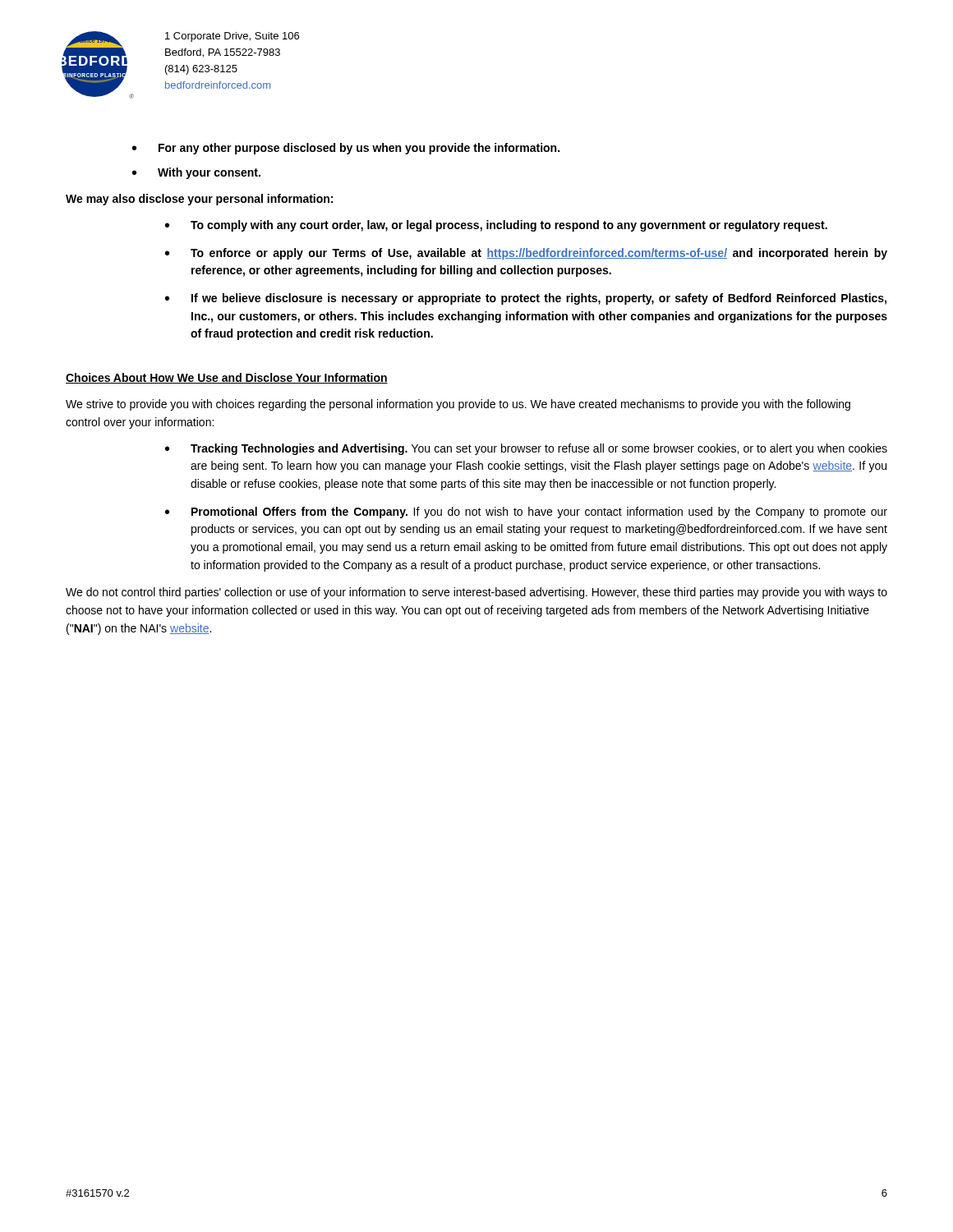Find the list item containing "• To comply with any court order,"
The width and height of the screenshot is (953, 1232).
496,226
